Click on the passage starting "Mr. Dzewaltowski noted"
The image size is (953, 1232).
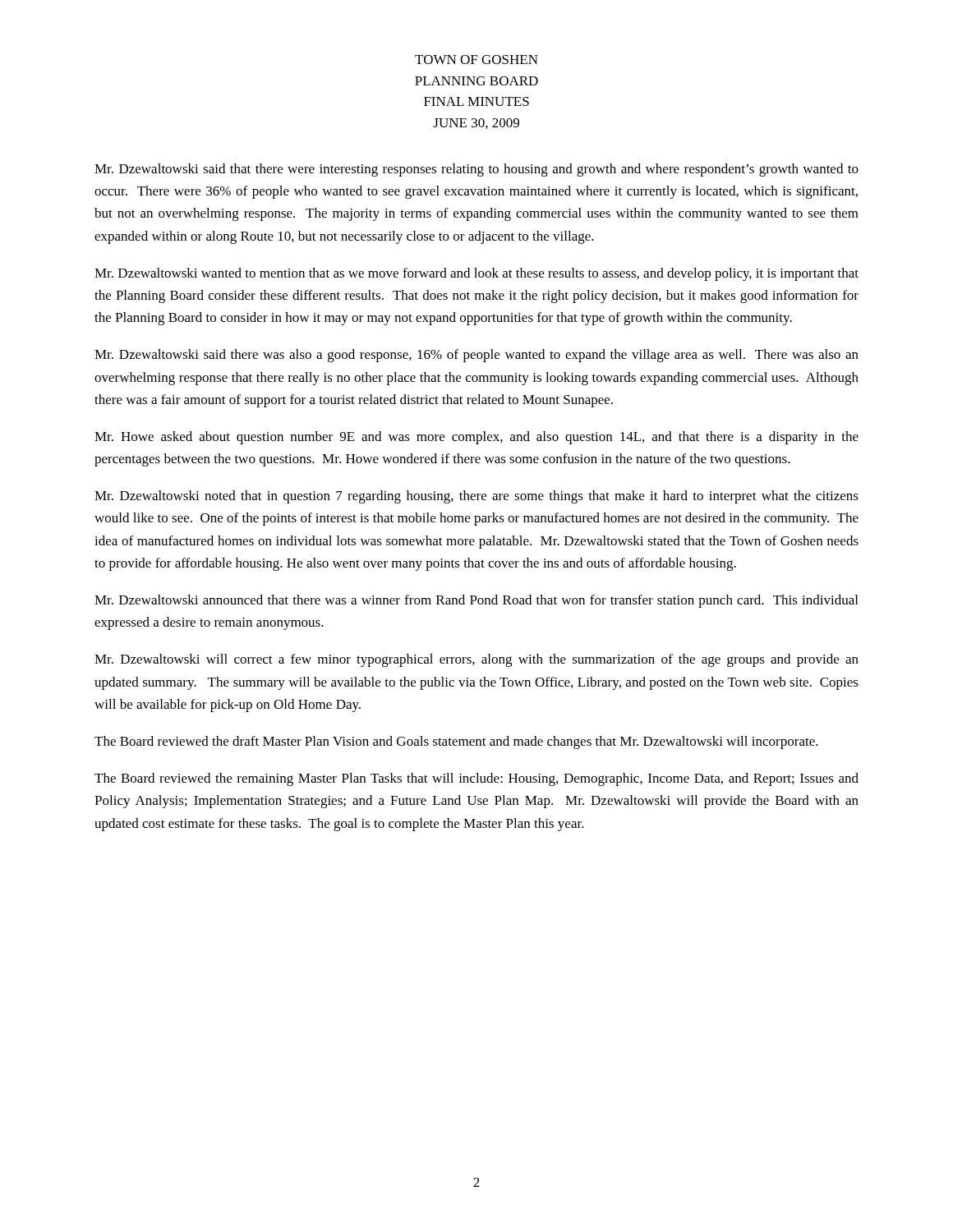[476, 529]
